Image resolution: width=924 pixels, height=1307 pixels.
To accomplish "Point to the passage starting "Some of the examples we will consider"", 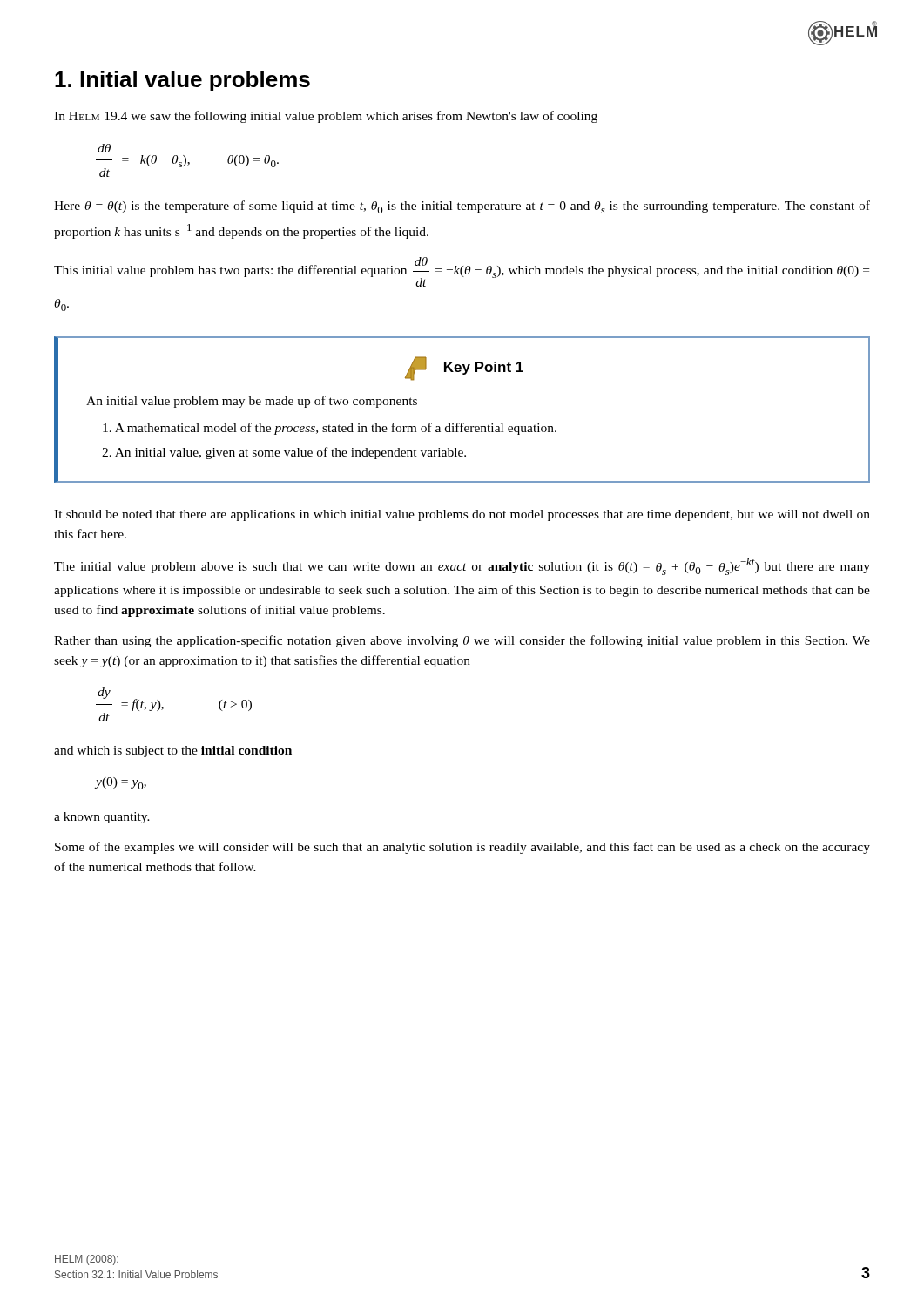I will [462, 856].
